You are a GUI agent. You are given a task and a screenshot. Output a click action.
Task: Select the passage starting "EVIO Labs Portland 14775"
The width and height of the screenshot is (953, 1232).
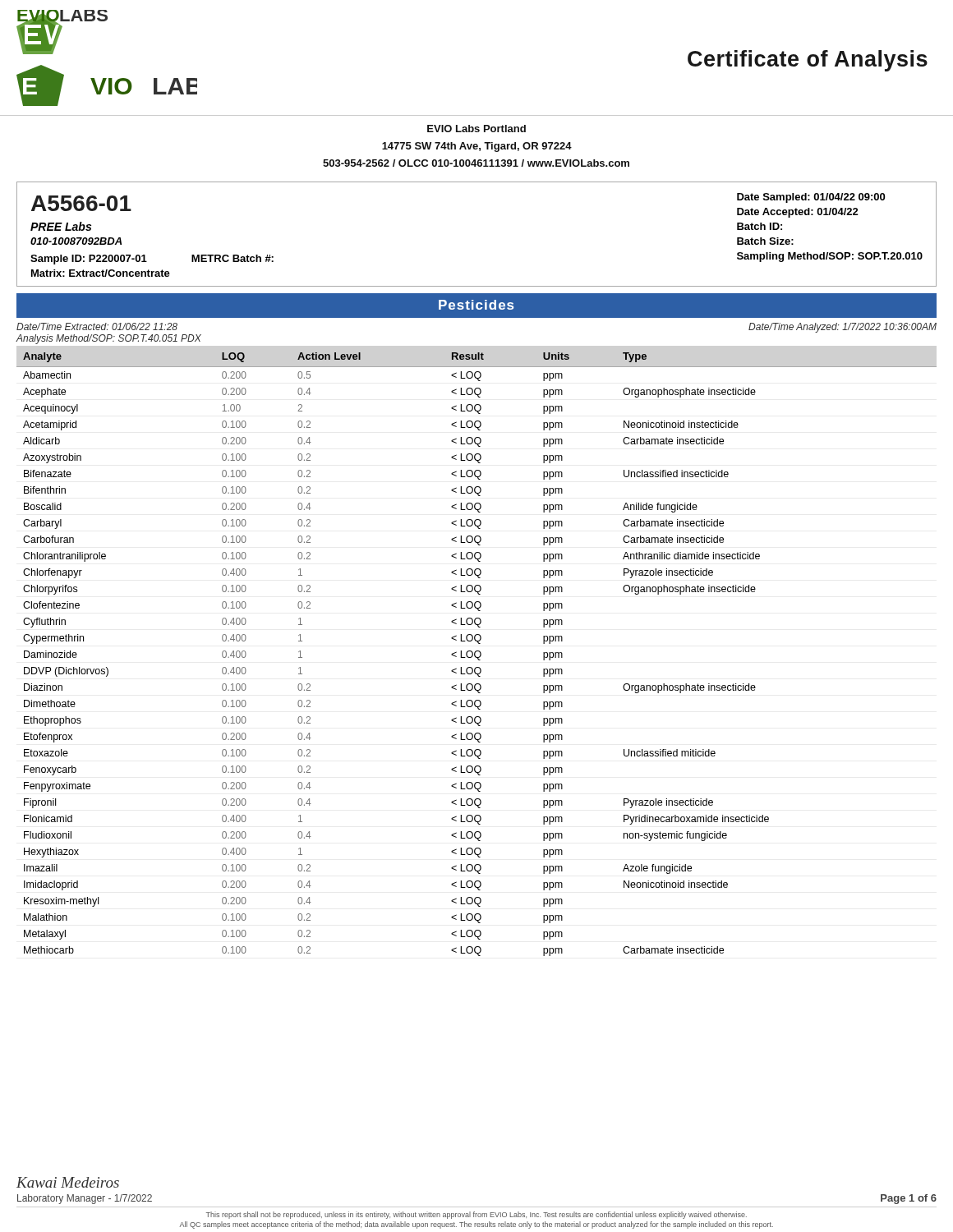(x=476, y=146)
